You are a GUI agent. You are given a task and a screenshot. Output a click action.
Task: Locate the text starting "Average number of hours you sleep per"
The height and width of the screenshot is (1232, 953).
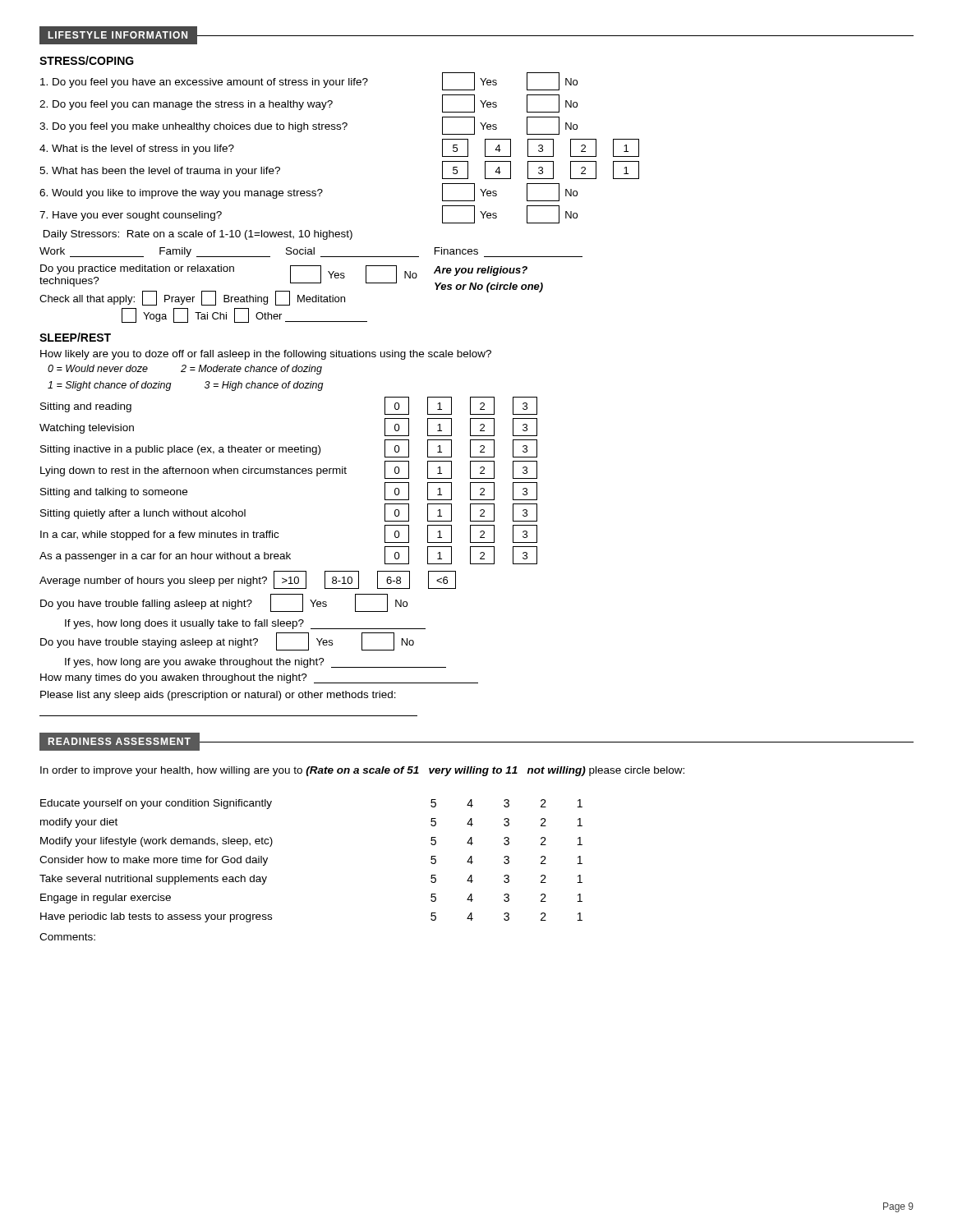pyautogui.click(x=248, y=580)
